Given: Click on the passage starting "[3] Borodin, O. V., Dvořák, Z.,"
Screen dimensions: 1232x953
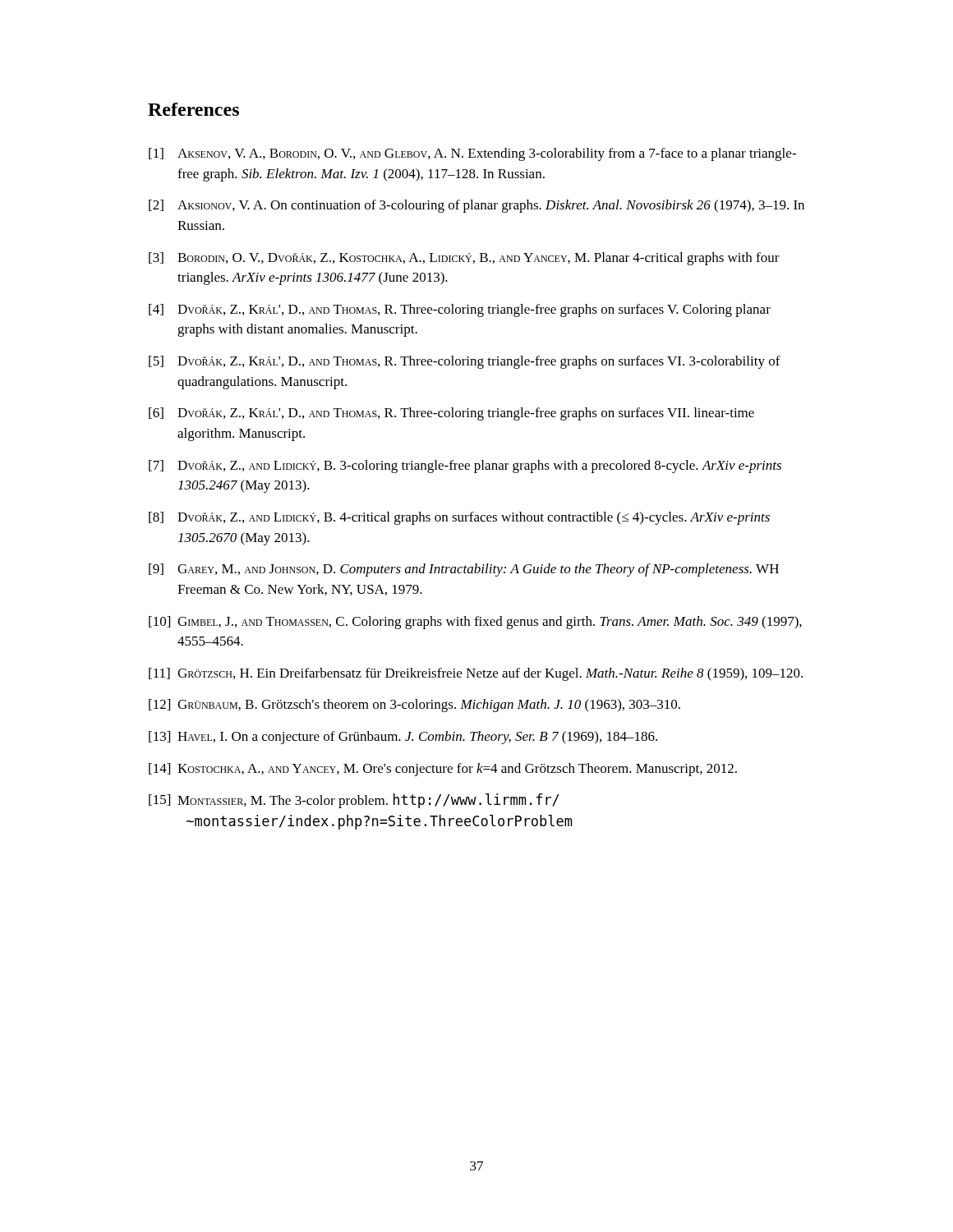Looking at the screenshot, I should point(476,268).
